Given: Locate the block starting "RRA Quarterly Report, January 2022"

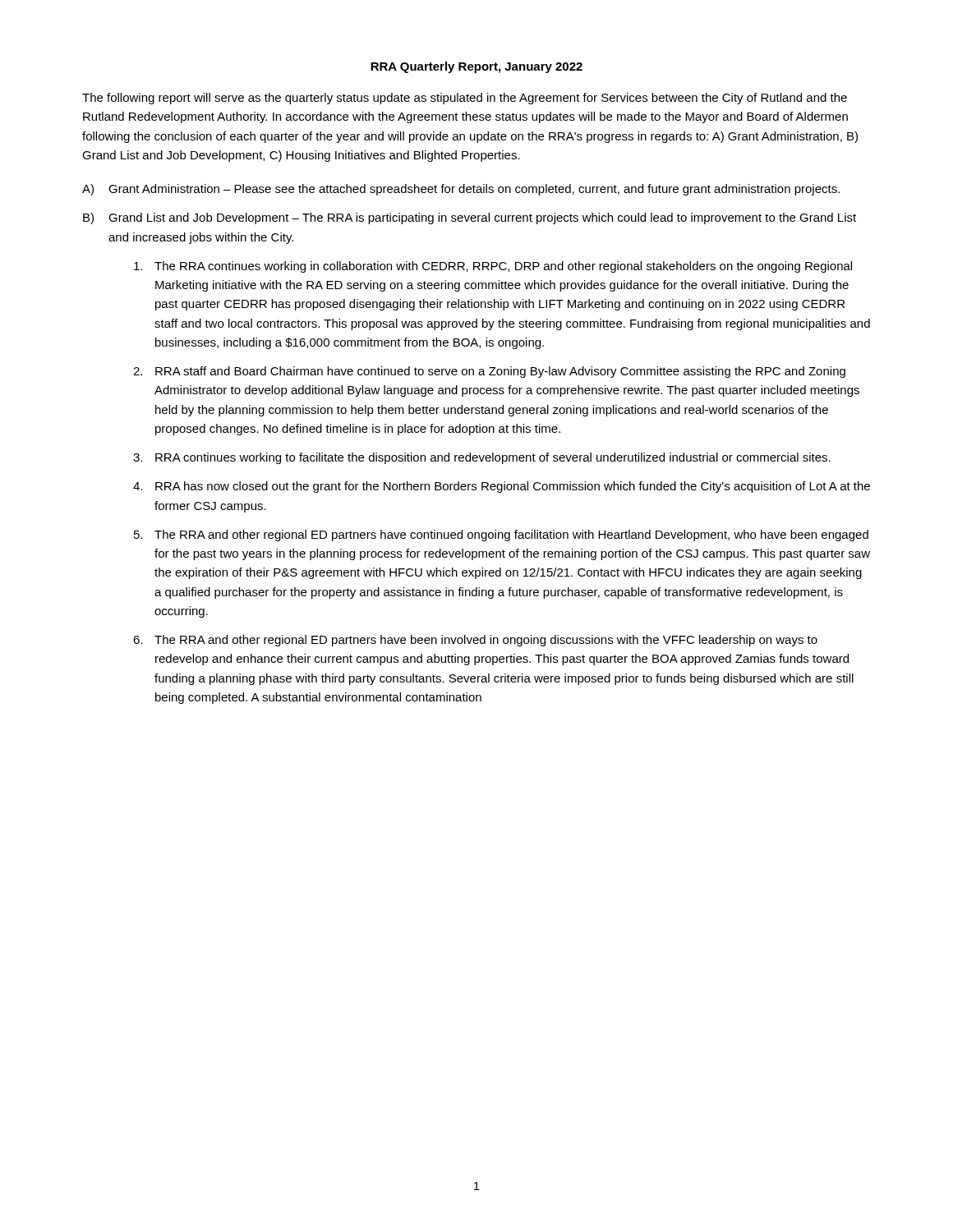Looking at the screenshot, I should coord(476,66).
